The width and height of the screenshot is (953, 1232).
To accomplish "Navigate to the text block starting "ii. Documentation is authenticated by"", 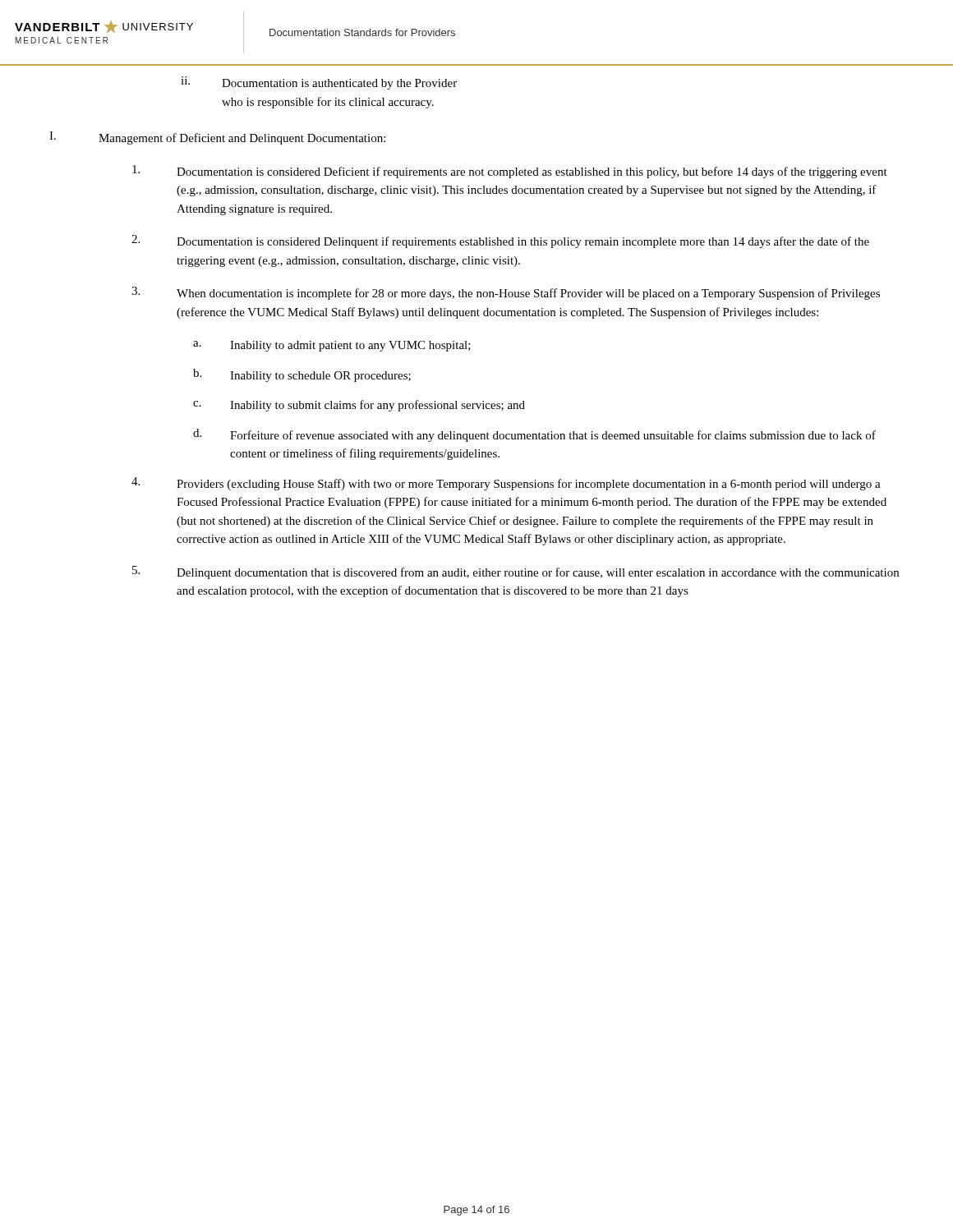I will click(x=319, y=83).
